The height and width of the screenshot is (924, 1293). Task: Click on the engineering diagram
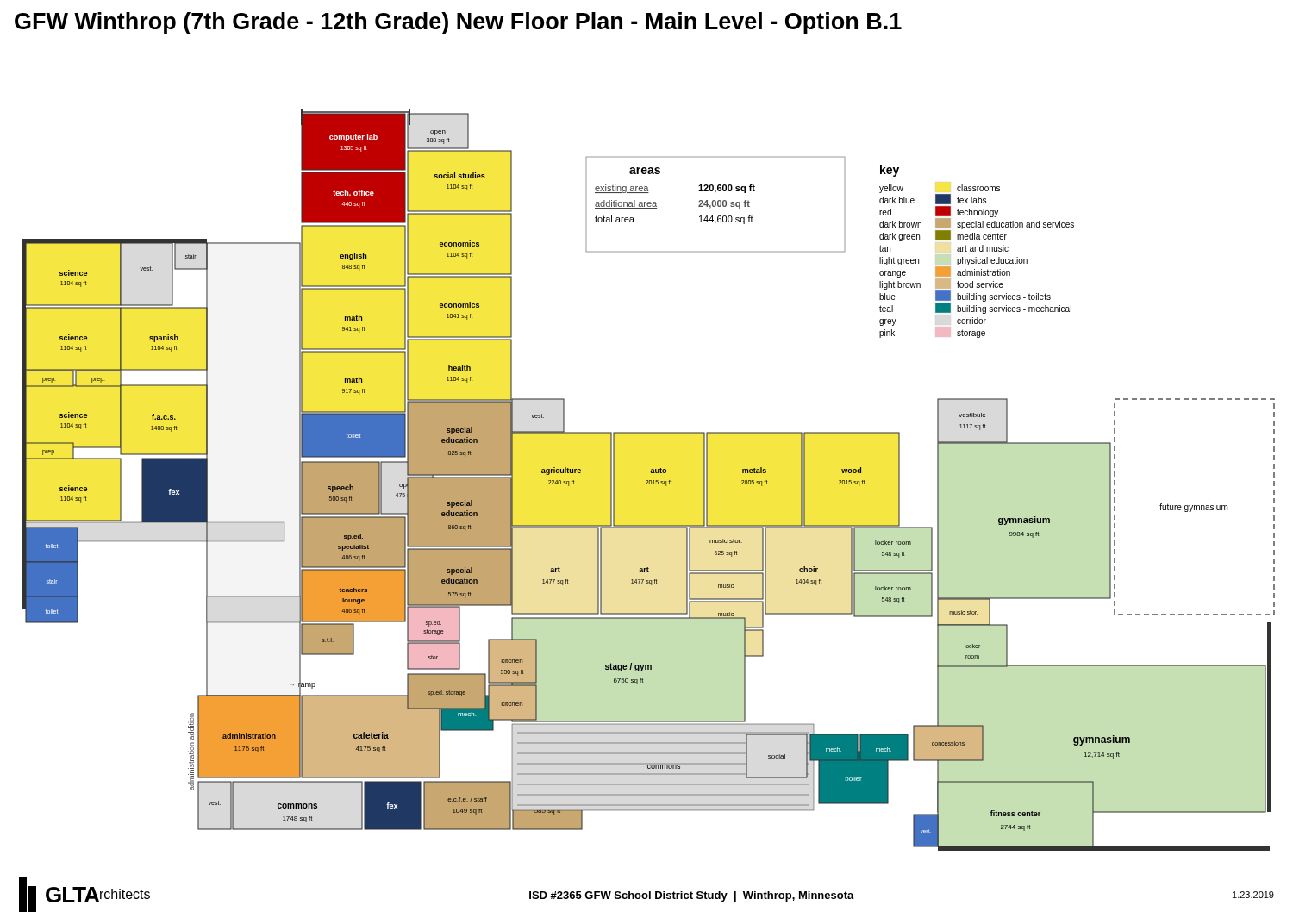646,450
